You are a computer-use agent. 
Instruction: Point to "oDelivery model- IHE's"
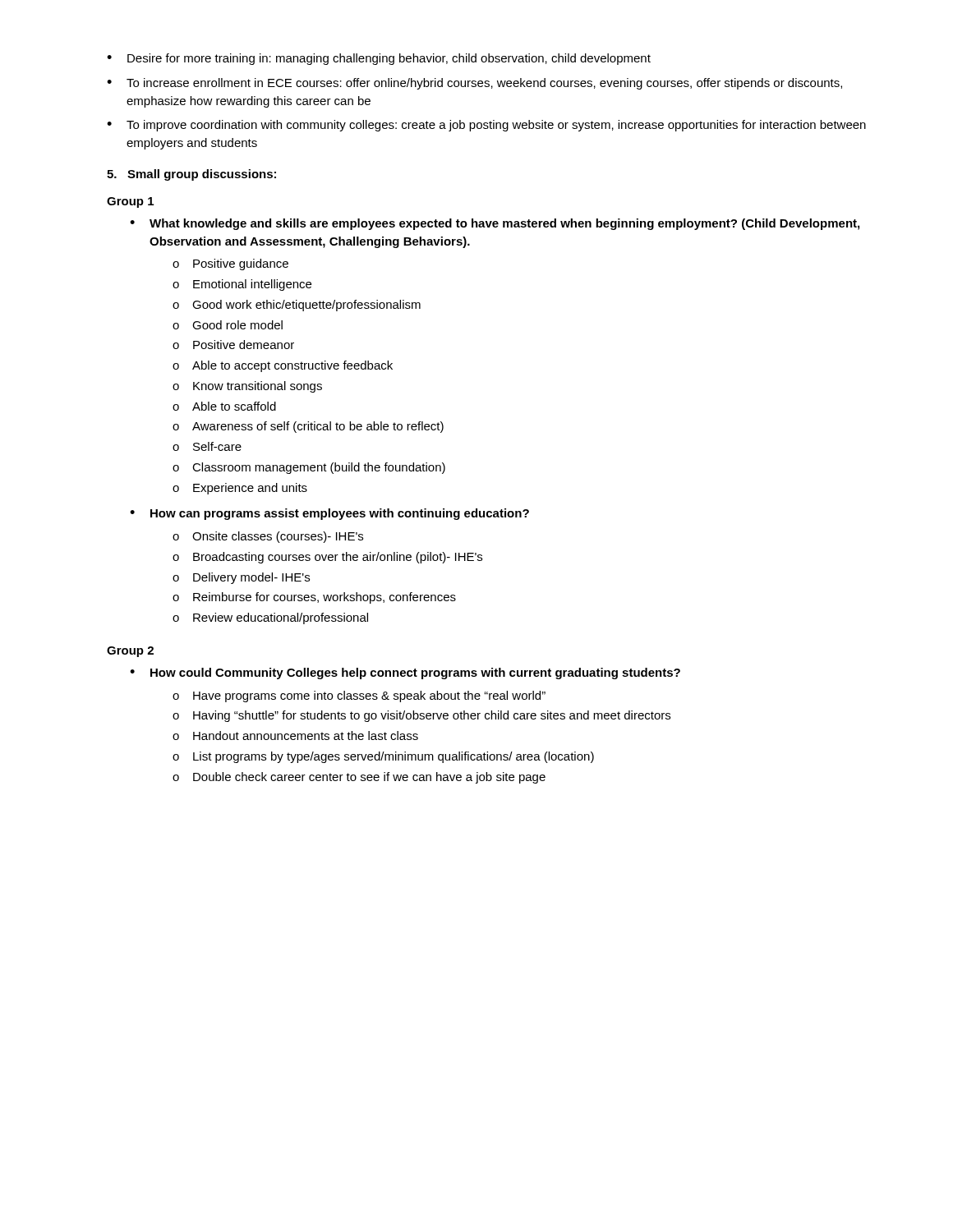point(241,577)
